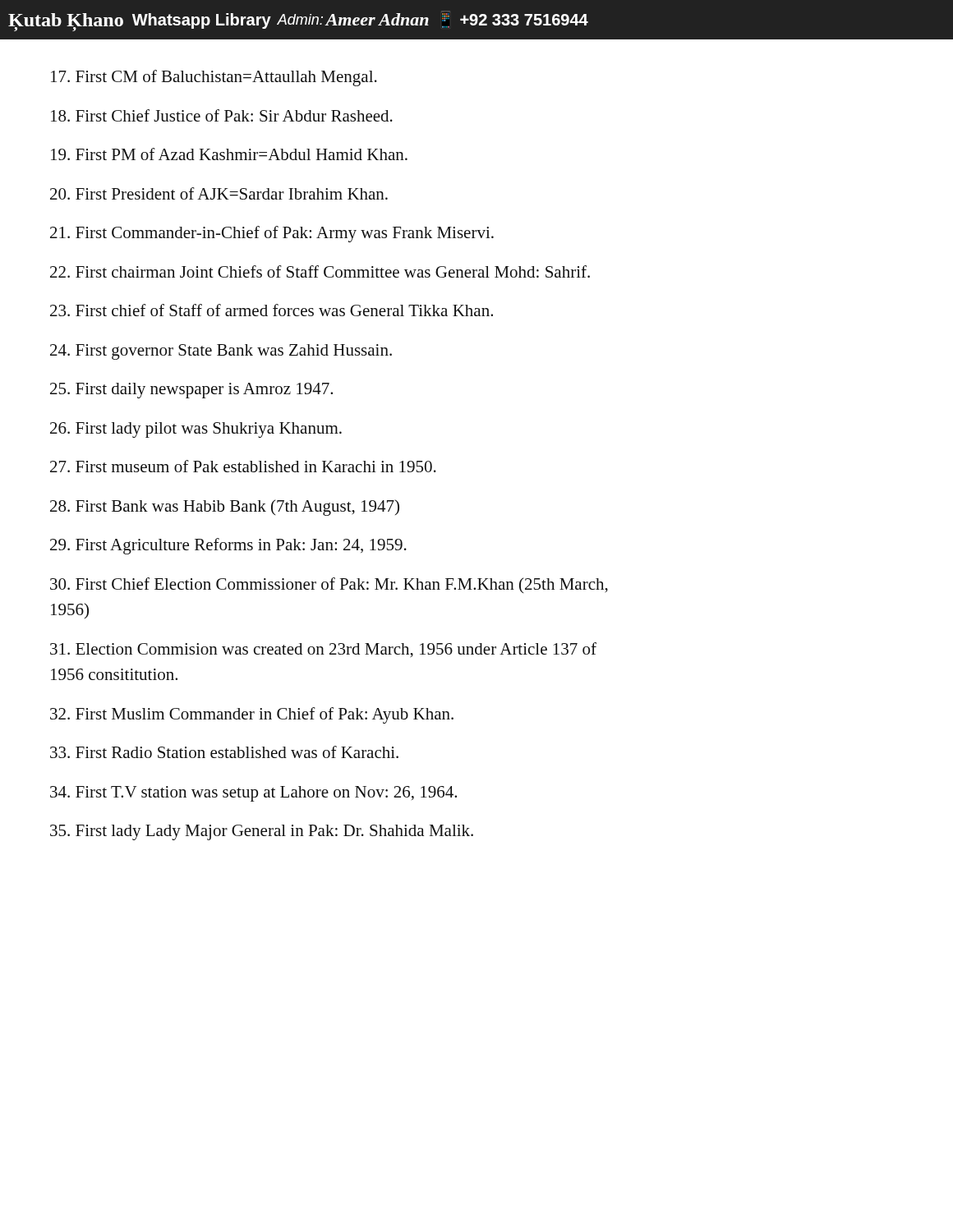
Task: Click on the list item containing "33. First Radio Station established was"
Action: (x=224, y=752)
